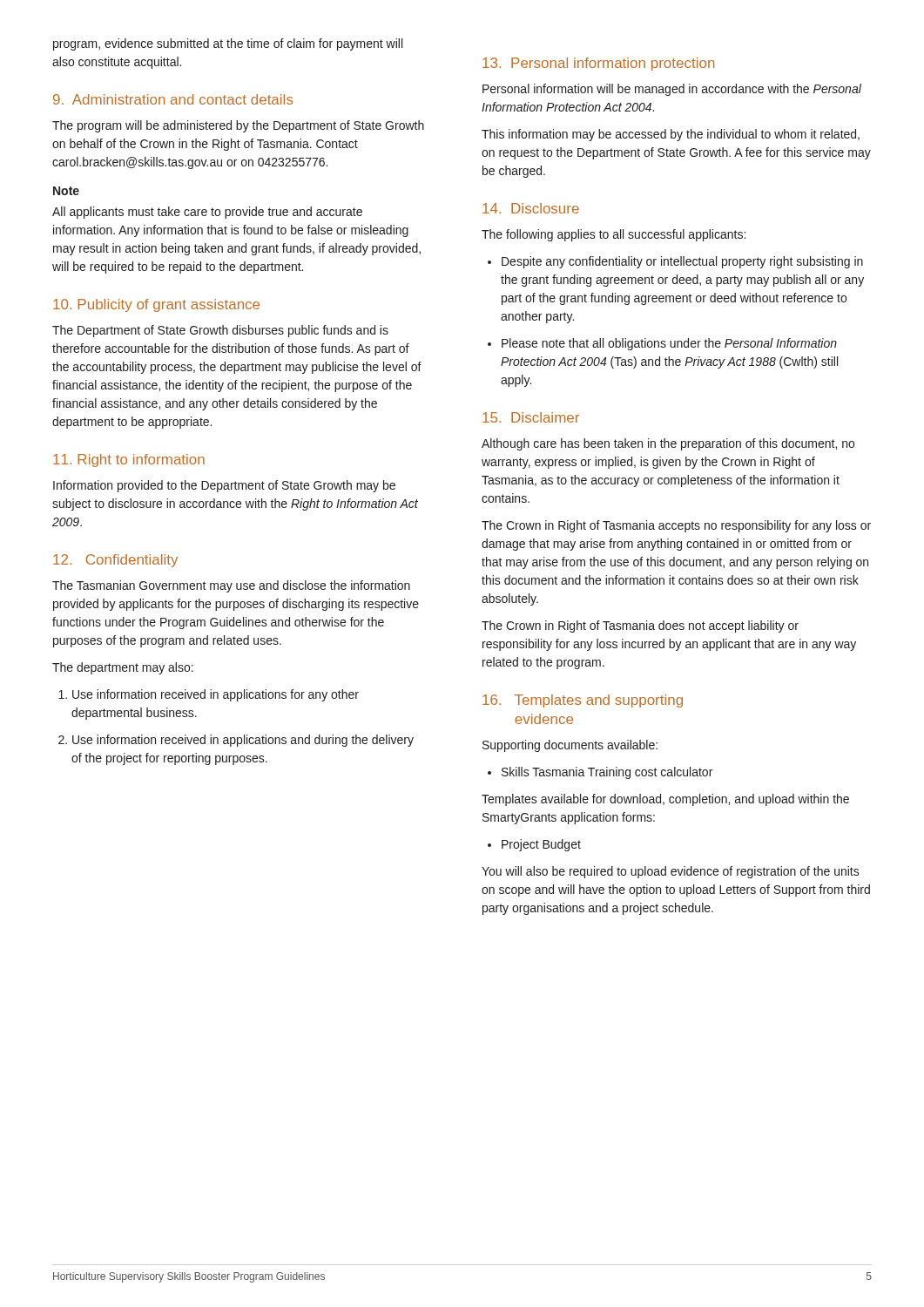Click on the passage starting "The program will"
Viewport: 924px width, 1307px height.
[x=240, y=144]
